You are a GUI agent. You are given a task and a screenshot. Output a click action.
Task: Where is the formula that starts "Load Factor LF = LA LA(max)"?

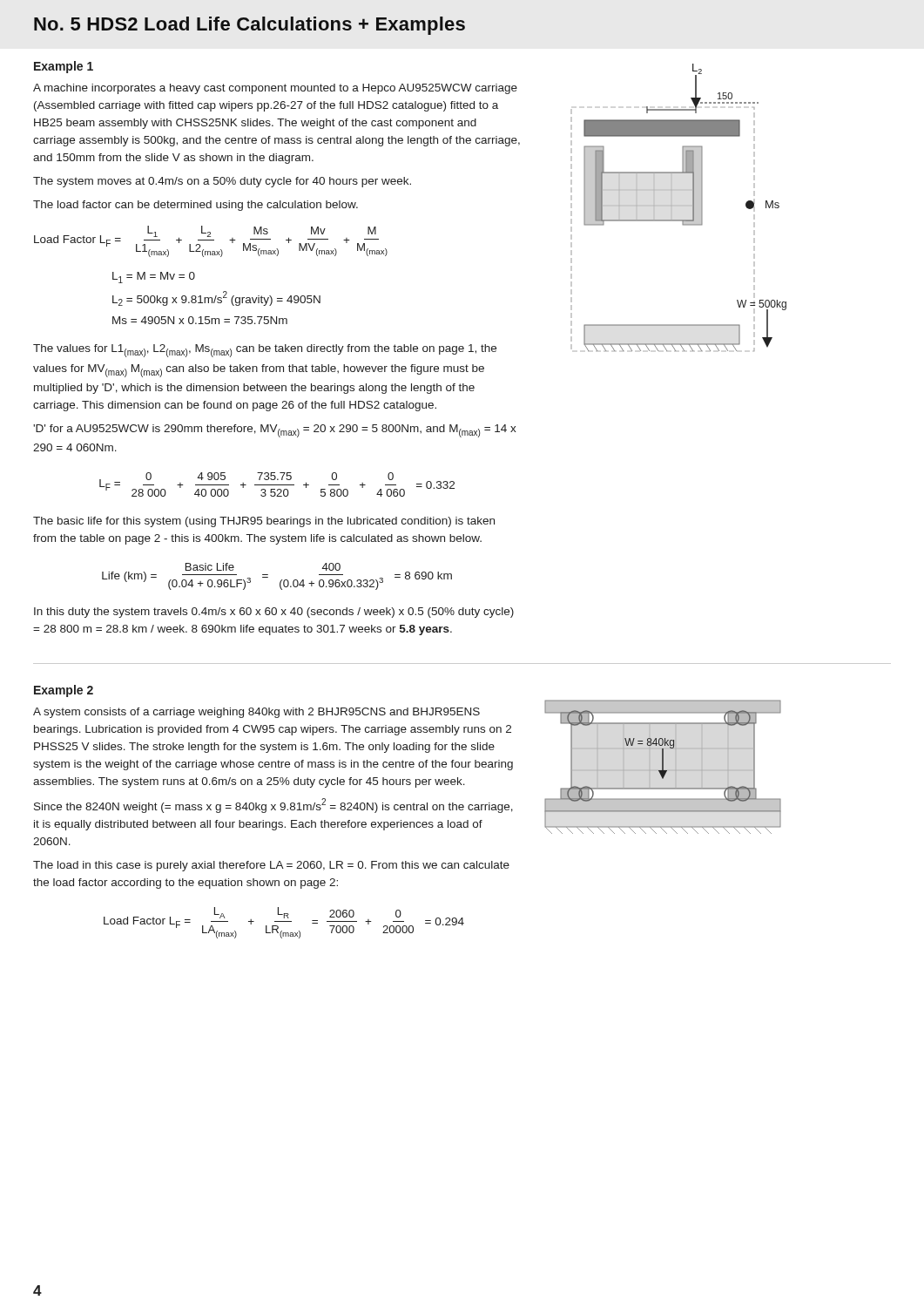tap(312, 921)
